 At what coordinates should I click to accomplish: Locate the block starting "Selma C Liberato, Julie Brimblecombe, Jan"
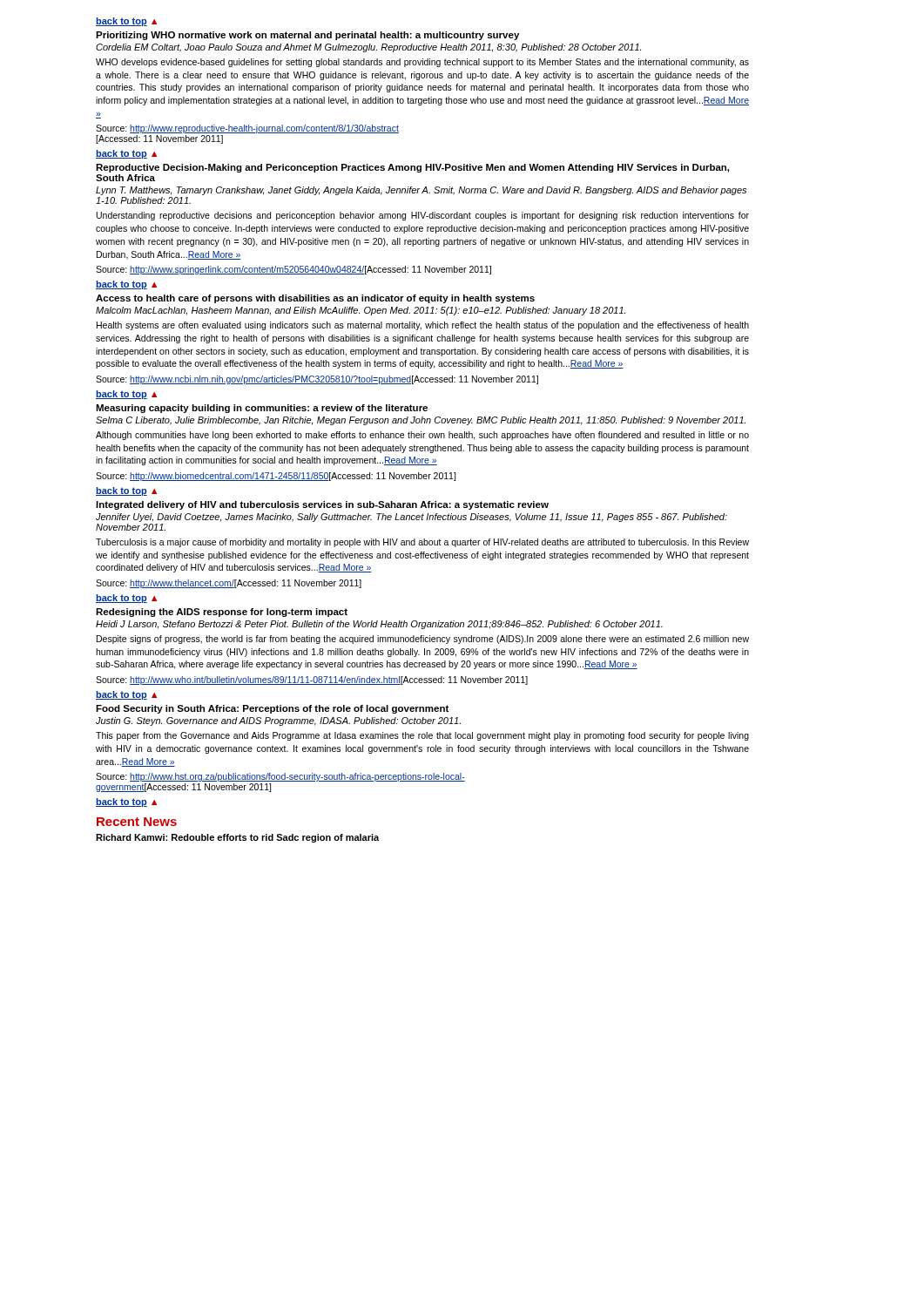[421, 420]
